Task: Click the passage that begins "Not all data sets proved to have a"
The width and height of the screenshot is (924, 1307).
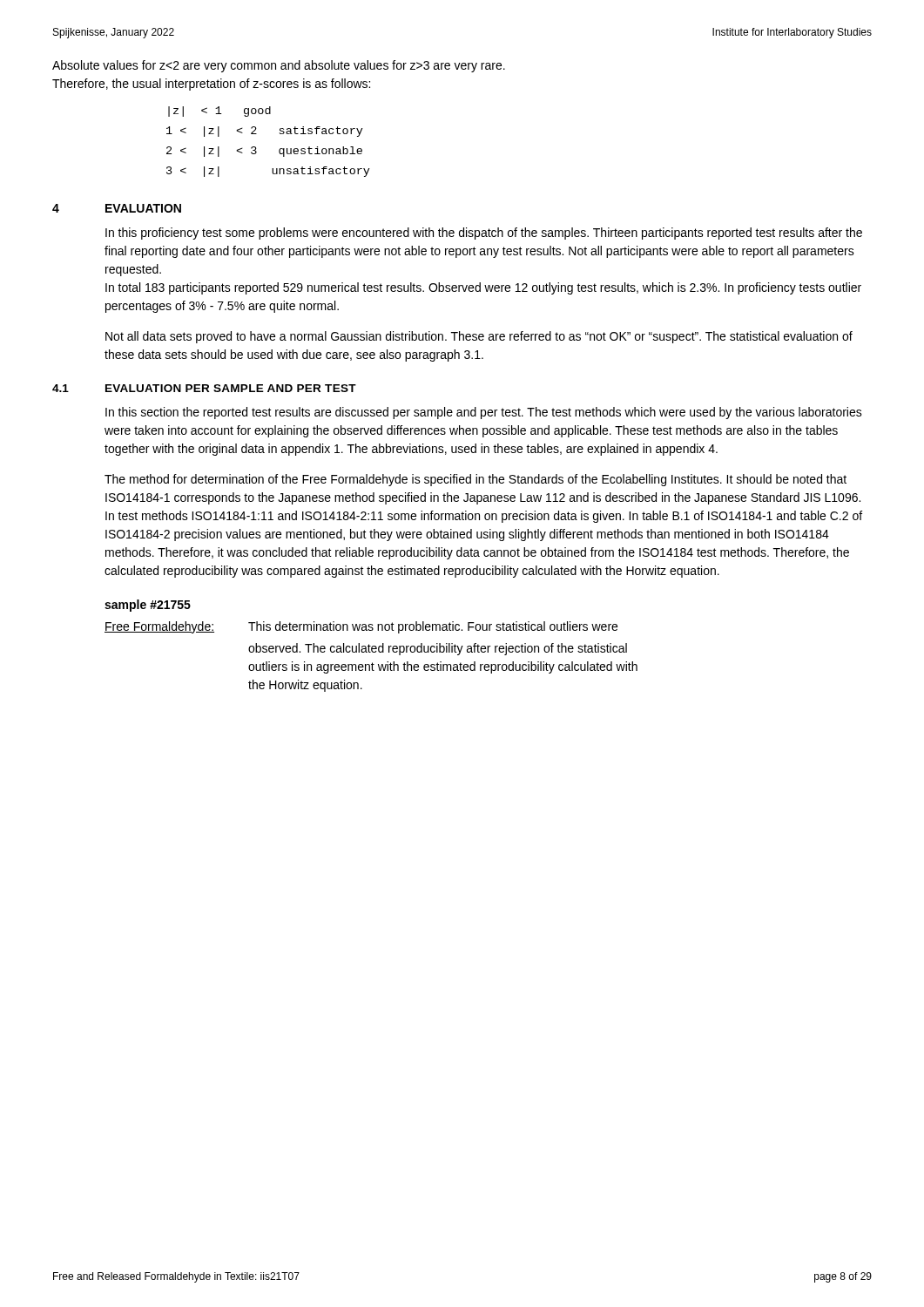Action: (x=478, y=345)
